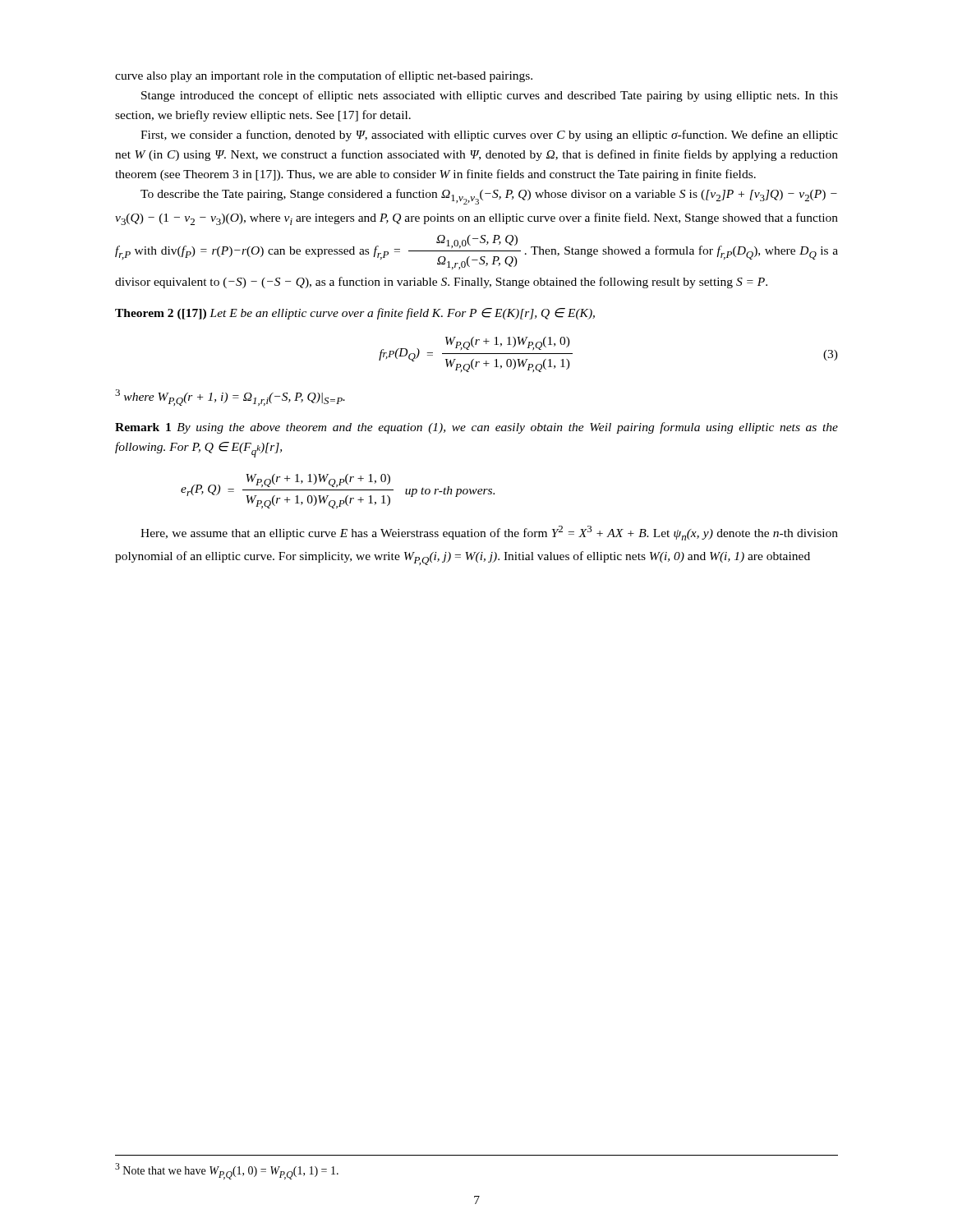Locate the block starting "curve also play"
953x1232 pixels.
(476, 76)
